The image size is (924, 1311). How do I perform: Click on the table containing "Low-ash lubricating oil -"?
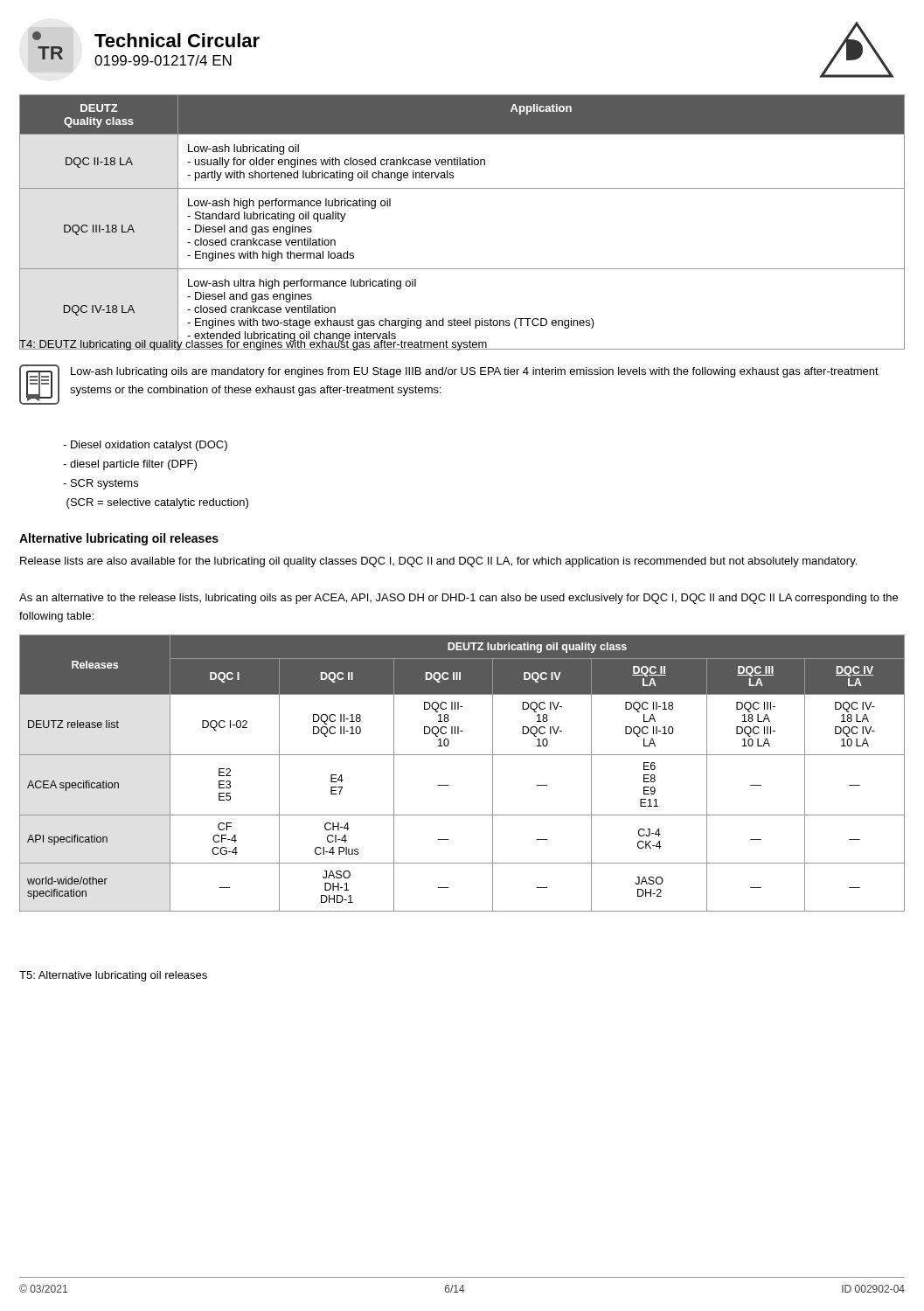point(462,222)
